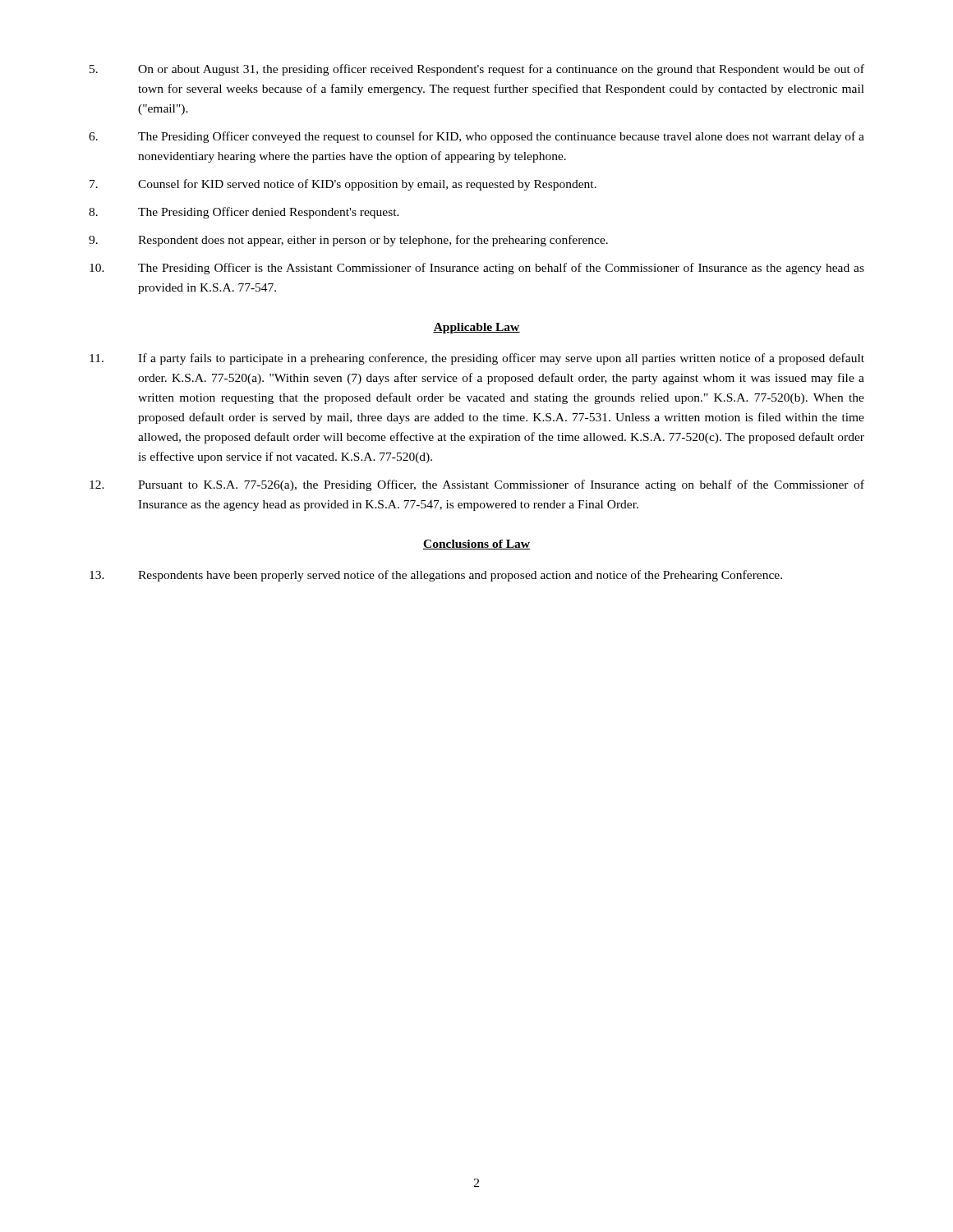The image size is (953, 1232).
Task: Select the element starting "11. If a party fails to participate in"
Action: (x=476, y=408)
